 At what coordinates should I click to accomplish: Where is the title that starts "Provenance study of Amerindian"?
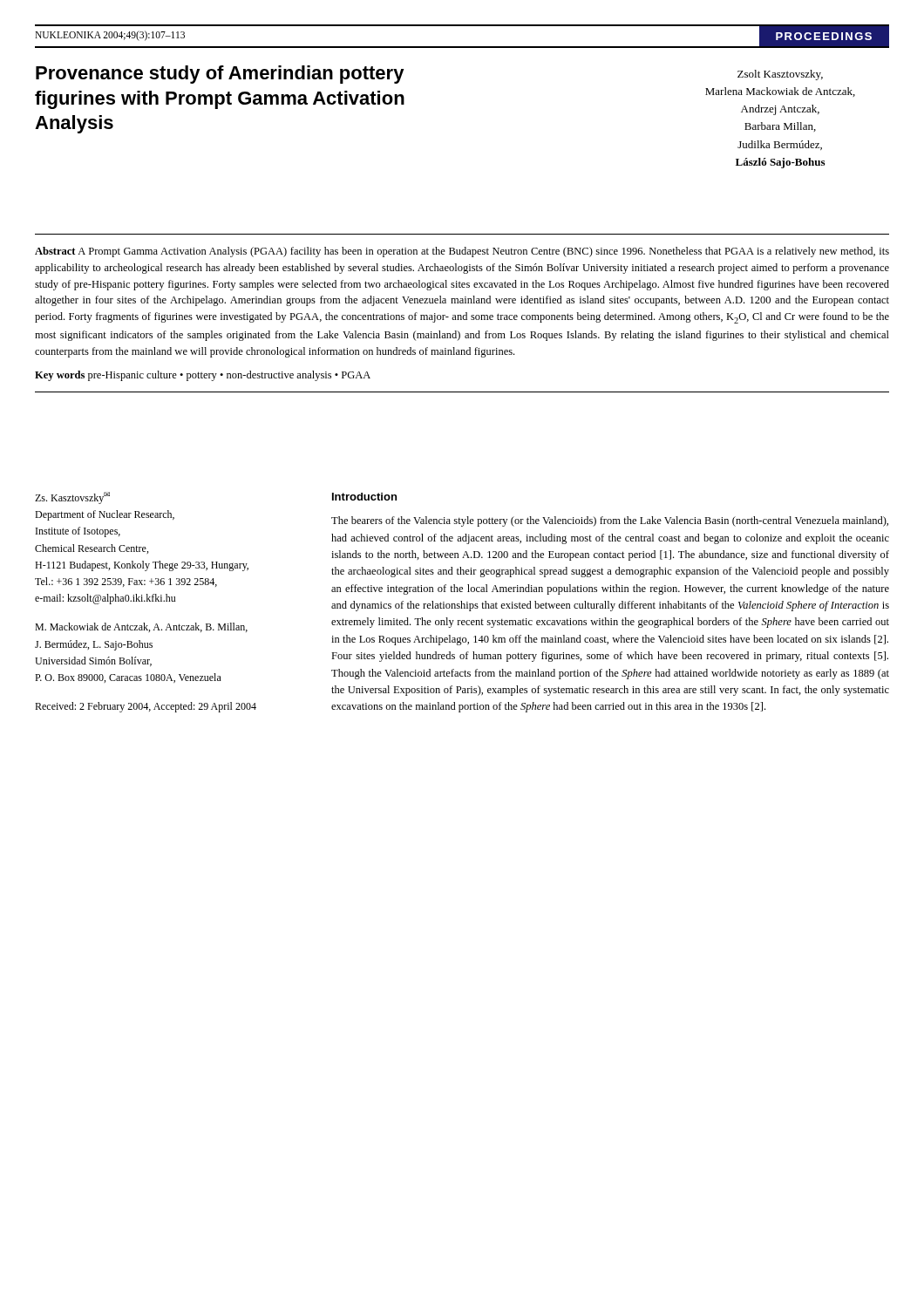coord(261,98)
